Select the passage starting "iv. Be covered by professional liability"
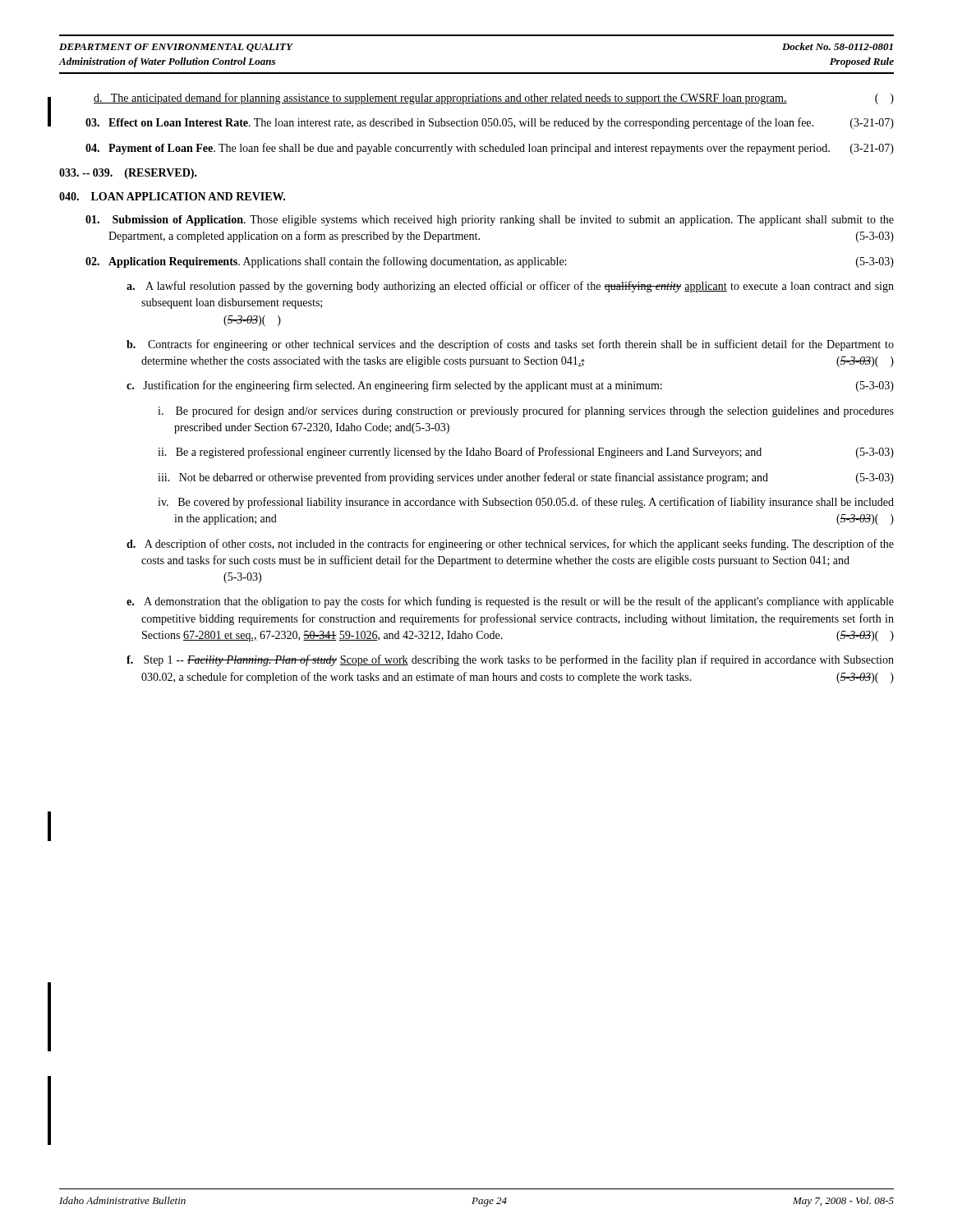 (x=526, y=512)
